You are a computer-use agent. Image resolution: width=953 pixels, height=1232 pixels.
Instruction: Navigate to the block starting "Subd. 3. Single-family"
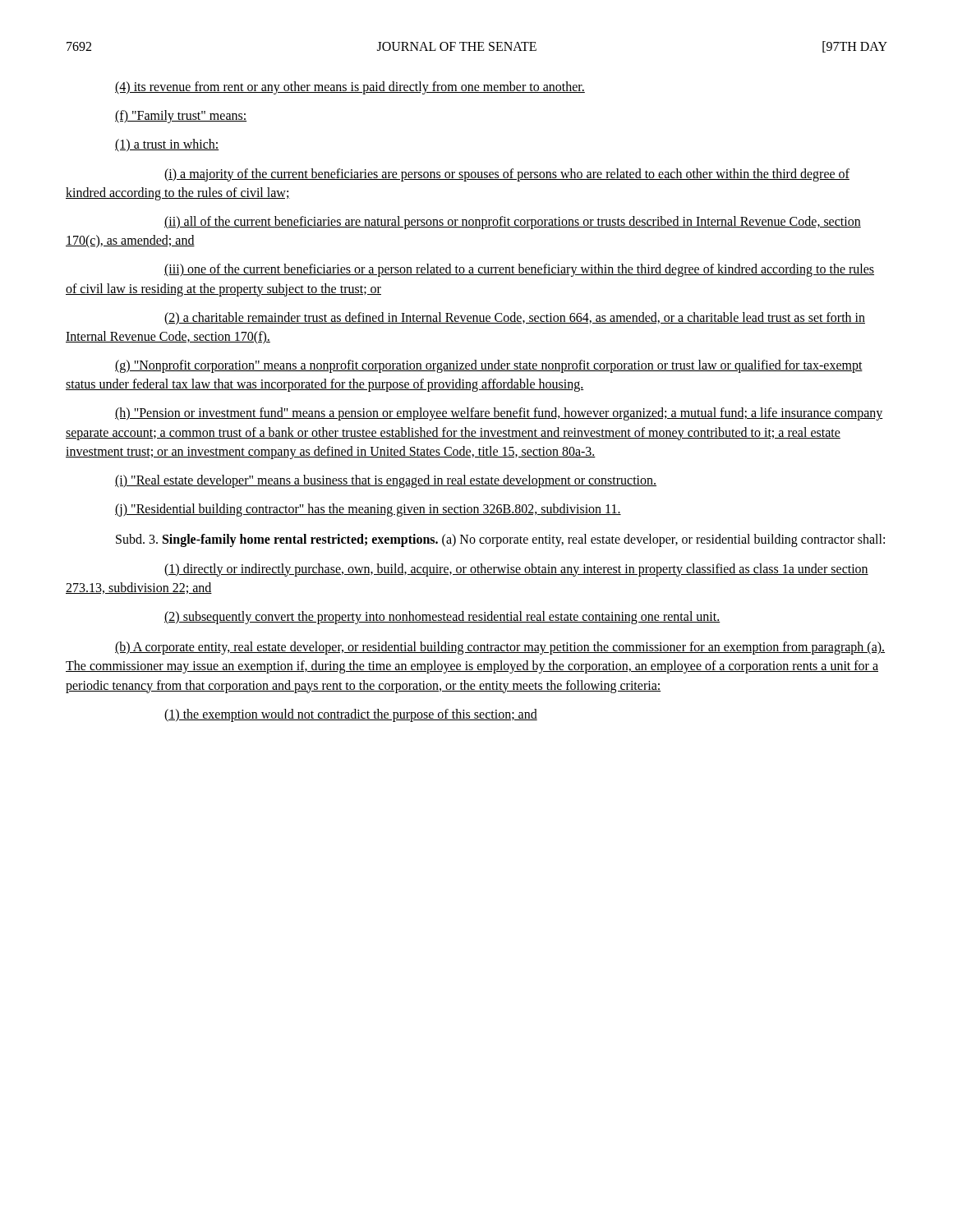(x=500, y=539)
